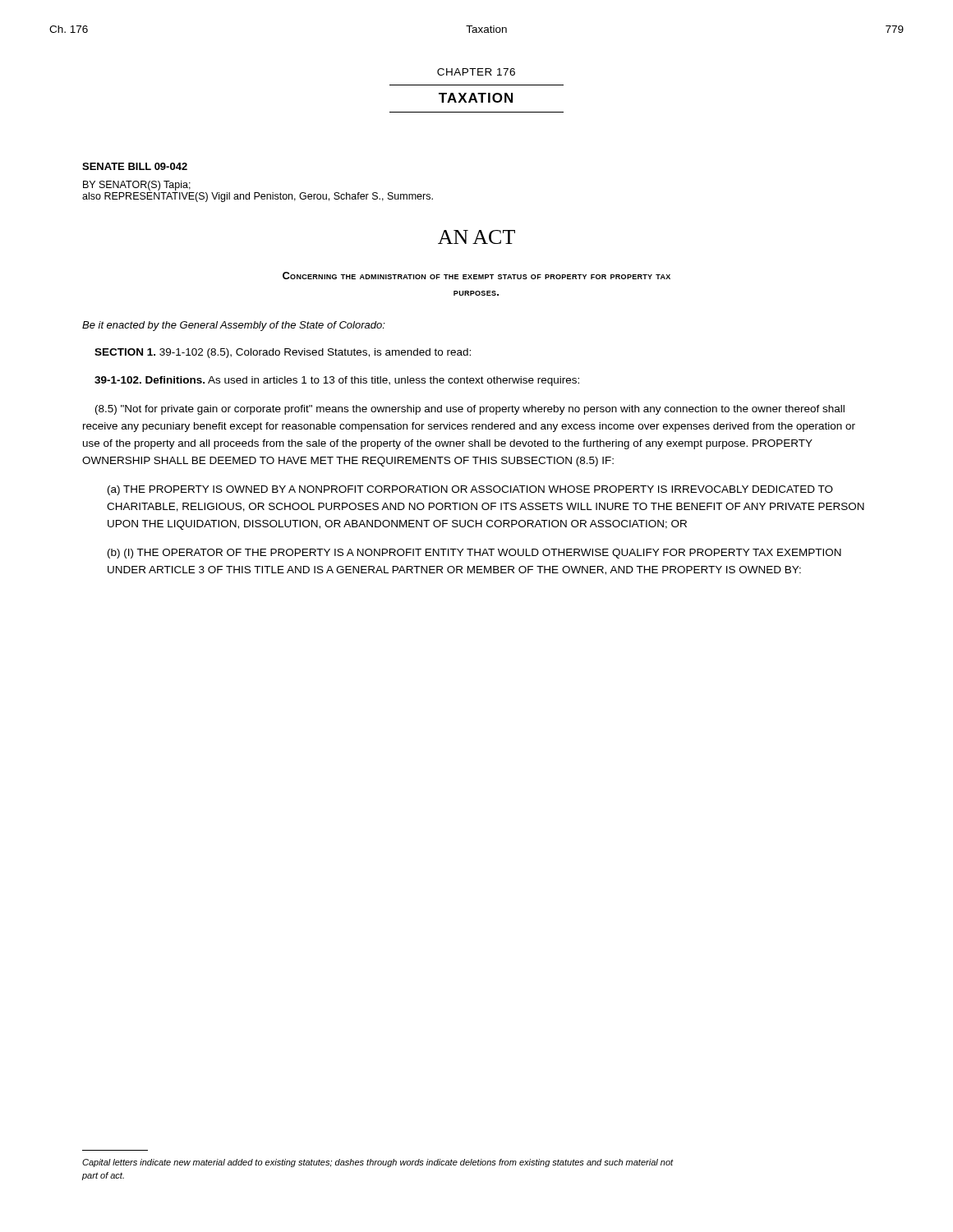
Task: Navigate to the region starting "(b) (I) THE"
Action: [474, 561]
